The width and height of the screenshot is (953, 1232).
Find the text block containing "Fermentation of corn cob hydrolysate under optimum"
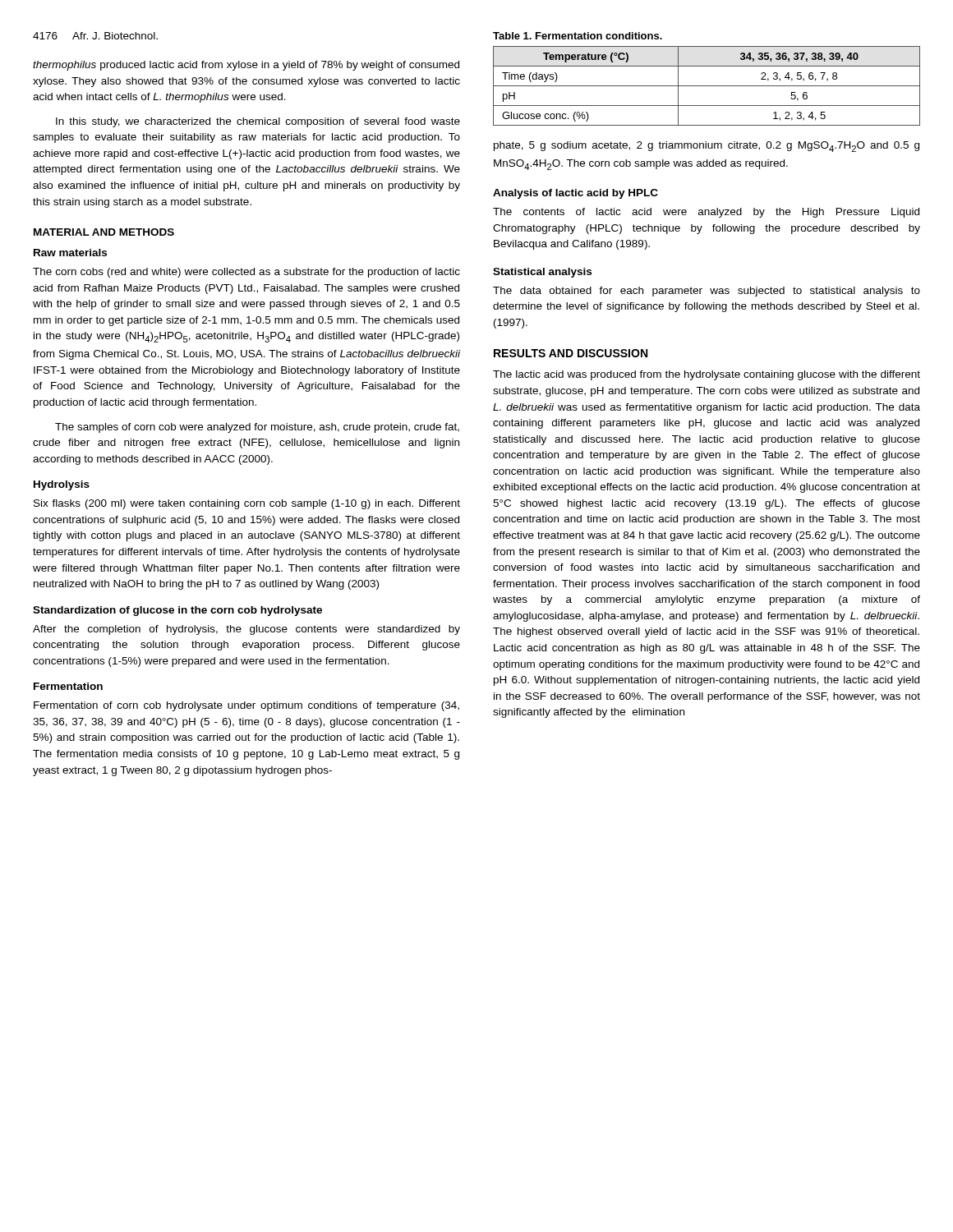tap(246, 737)
